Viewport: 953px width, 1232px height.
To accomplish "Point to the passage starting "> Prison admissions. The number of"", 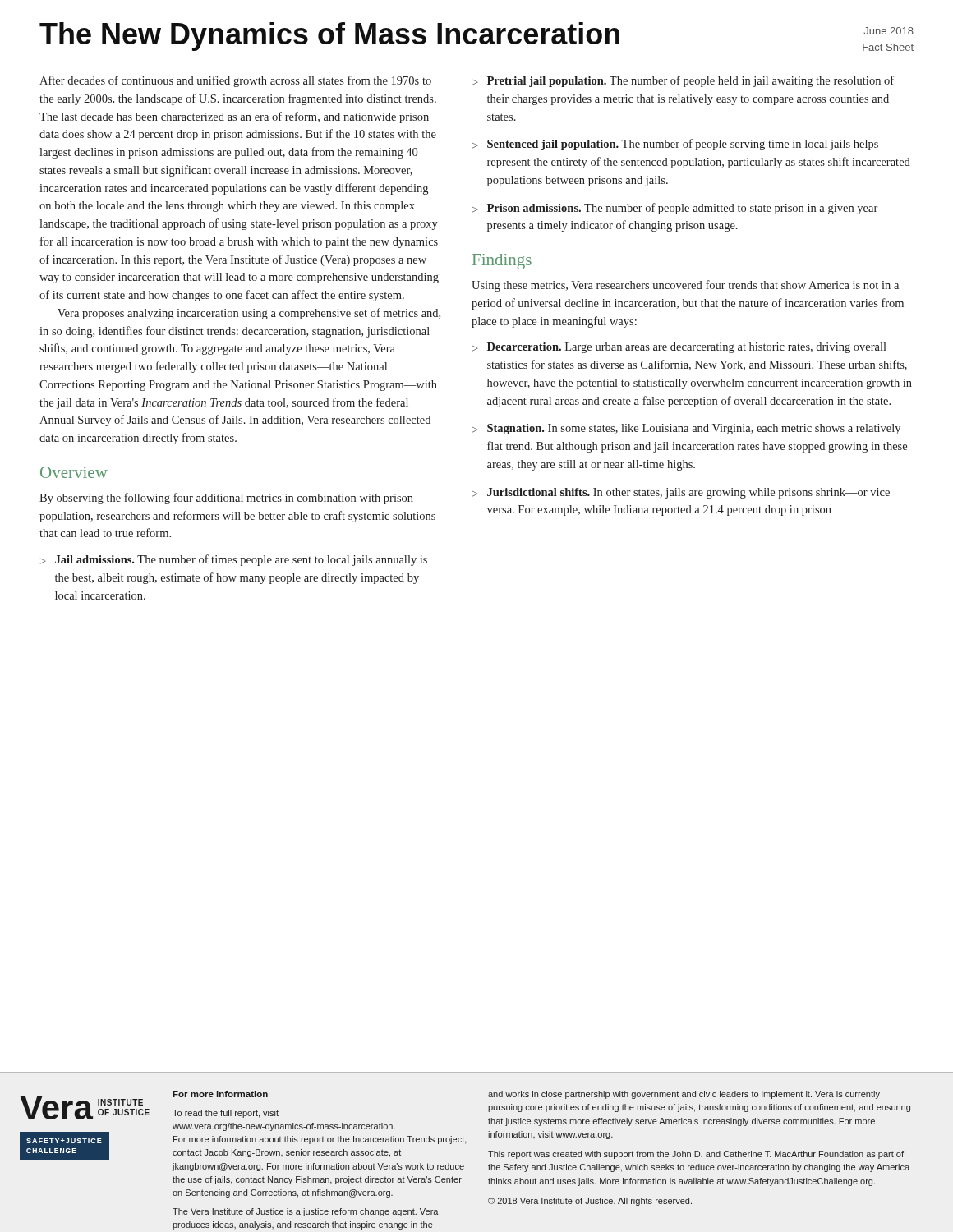I will (693, 217).
